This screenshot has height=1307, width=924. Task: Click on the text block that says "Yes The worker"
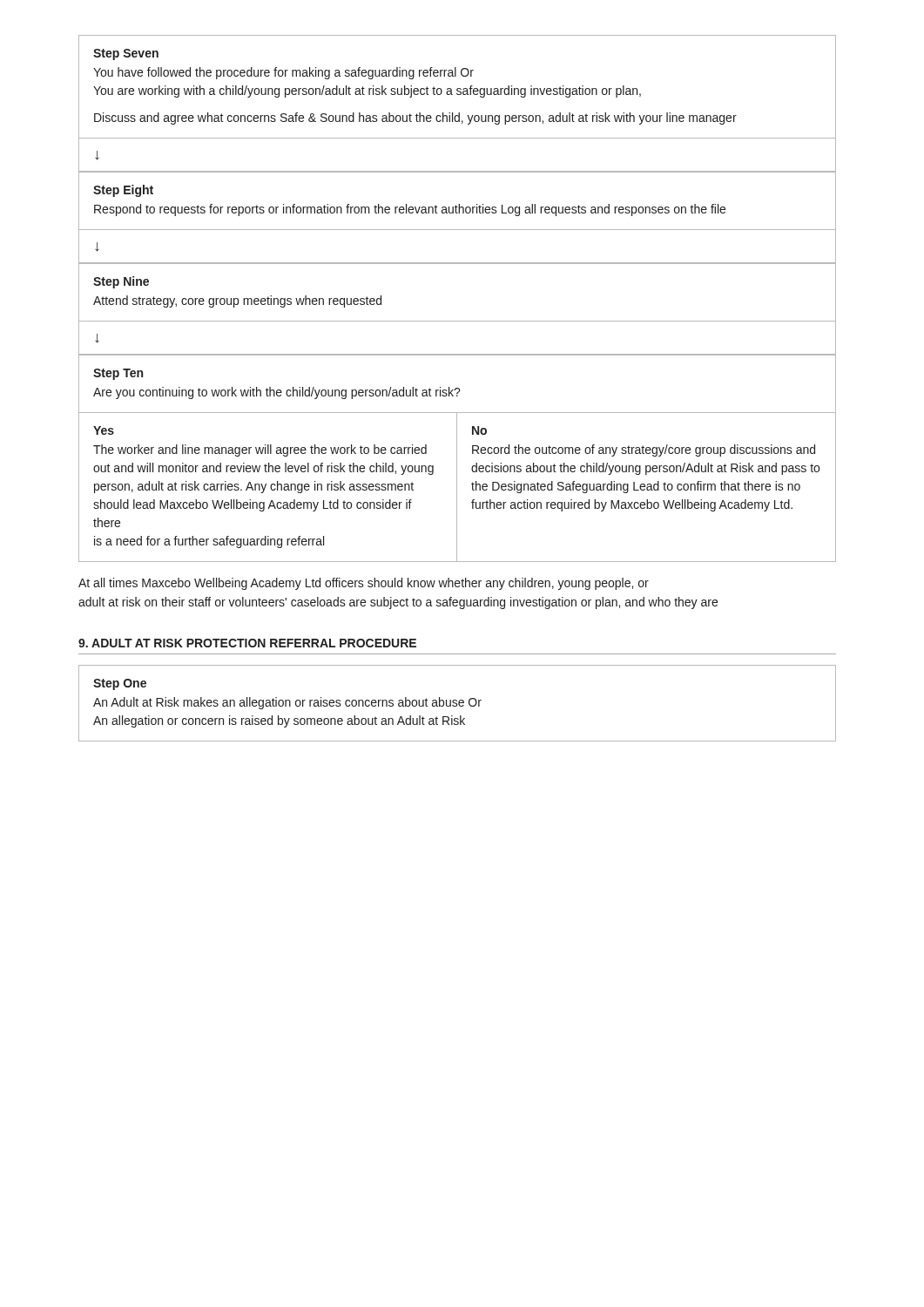pyautogui.click(x=457, y=487)
